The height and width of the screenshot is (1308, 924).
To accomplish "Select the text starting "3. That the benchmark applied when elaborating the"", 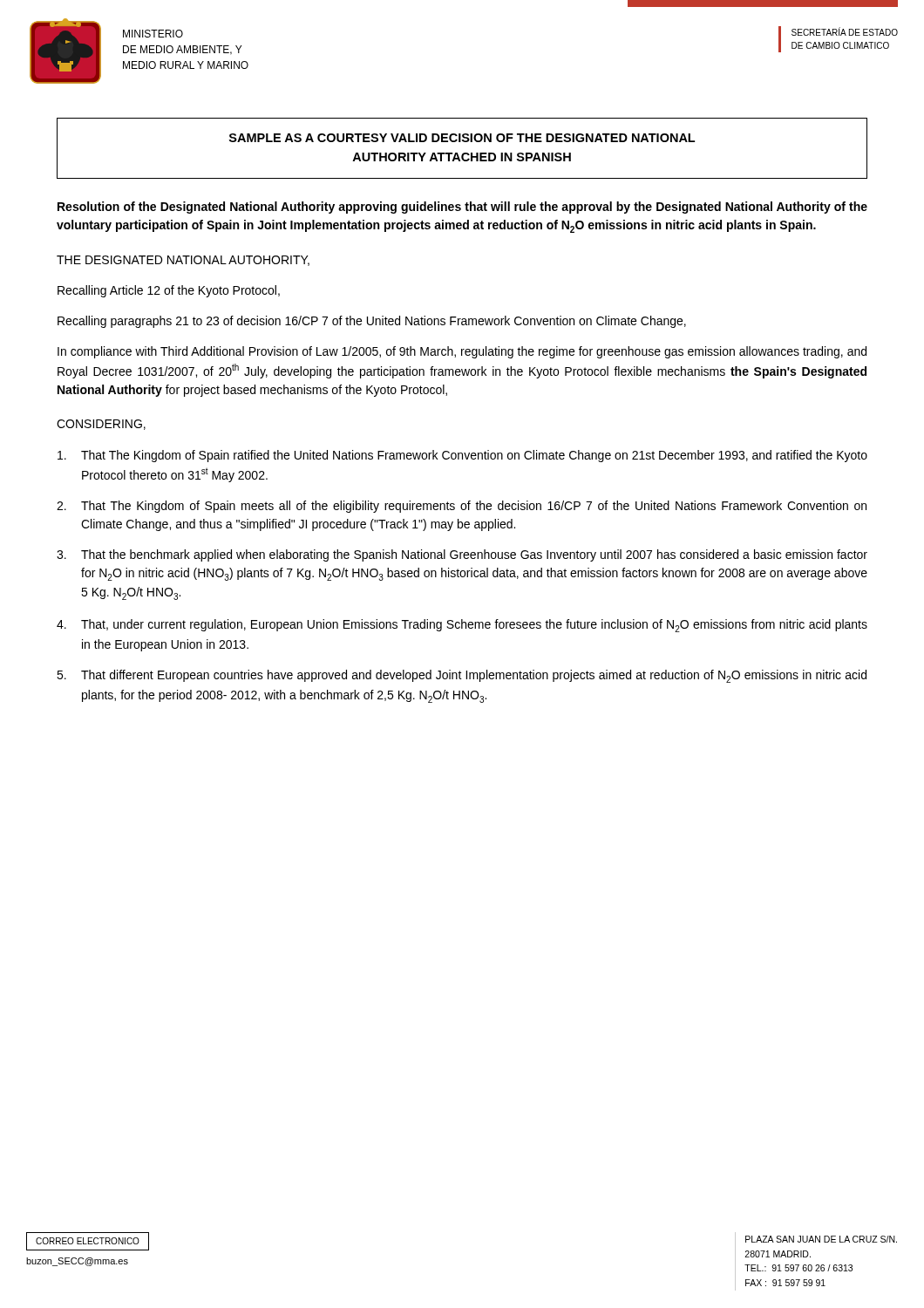I will point(462,575).
